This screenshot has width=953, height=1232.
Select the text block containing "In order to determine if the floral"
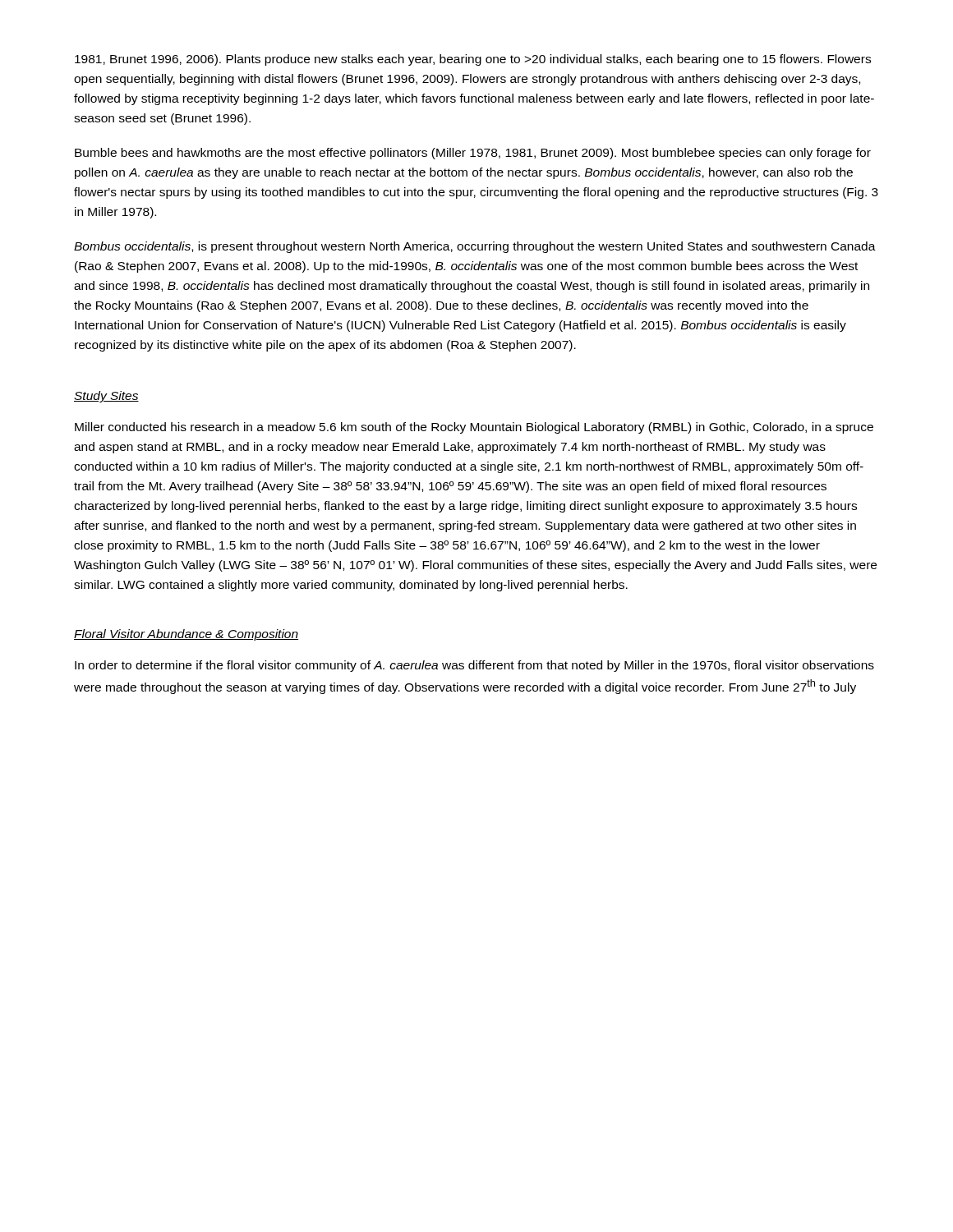point(476,677)
